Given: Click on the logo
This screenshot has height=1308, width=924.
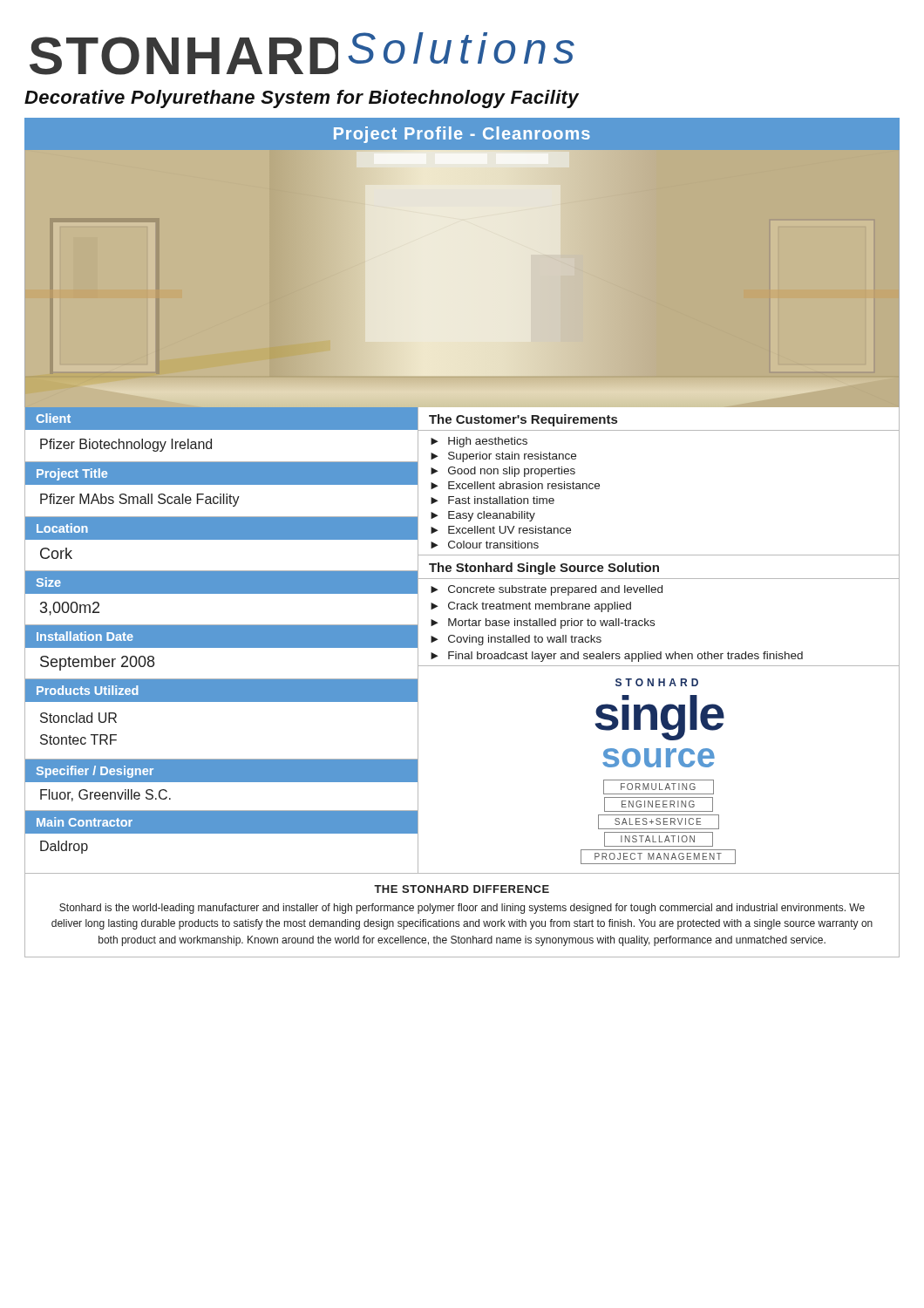Looking at the screenshot, I should coord(658,769).
